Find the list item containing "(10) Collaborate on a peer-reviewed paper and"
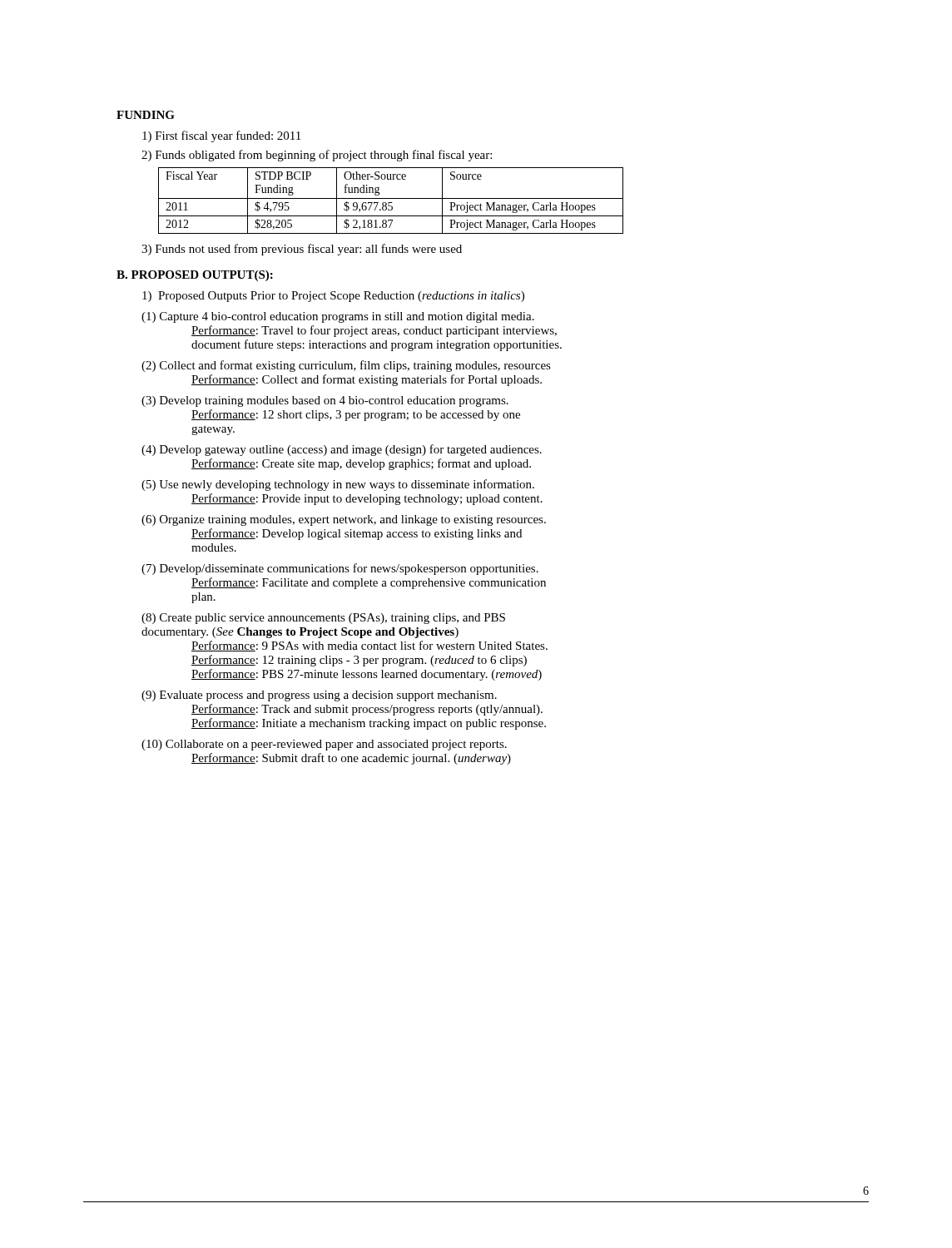The height and width of the screenshot is (1248, 952). click(326, 751)
